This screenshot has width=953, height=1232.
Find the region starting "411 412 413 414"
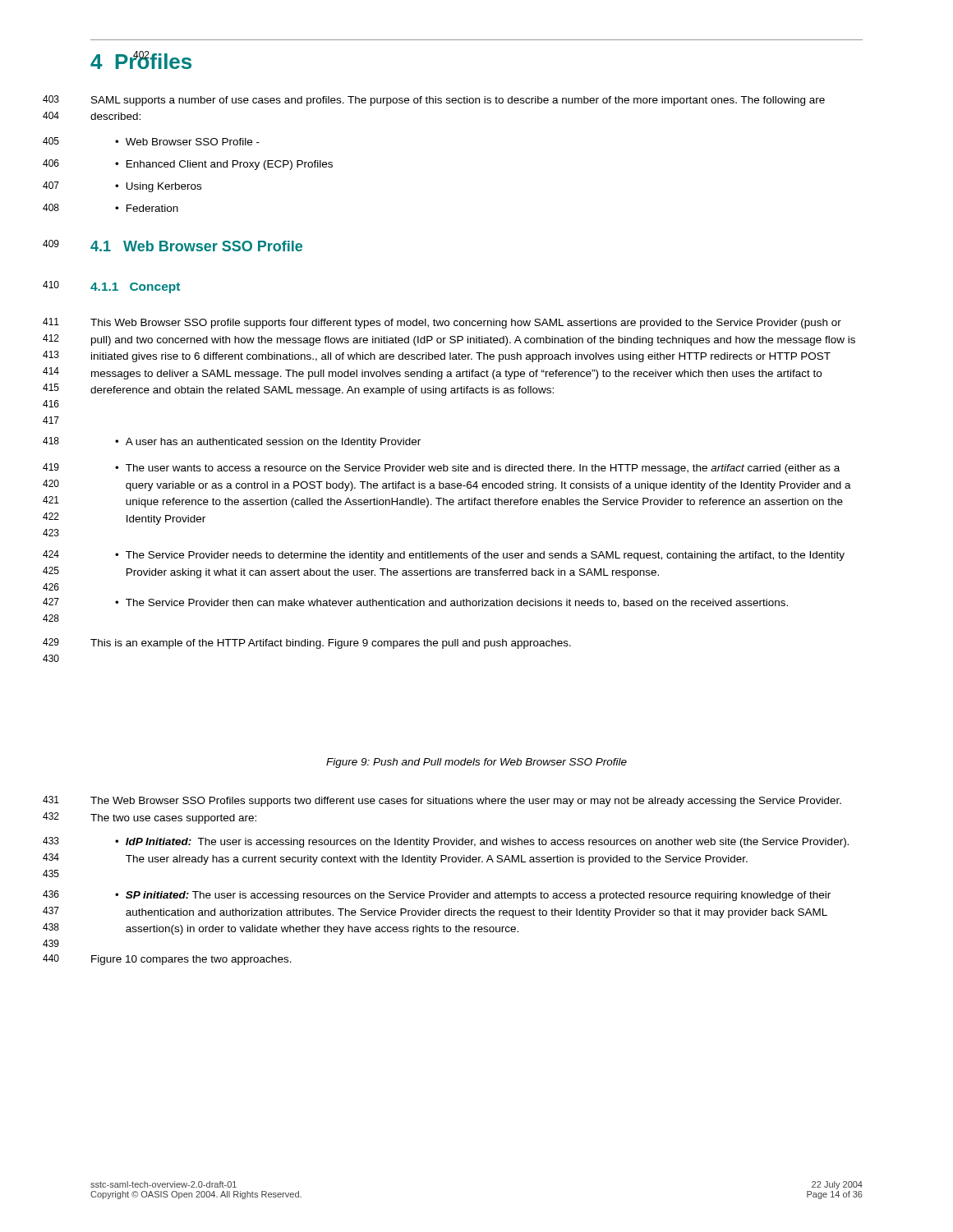click(x=473, y=357)
